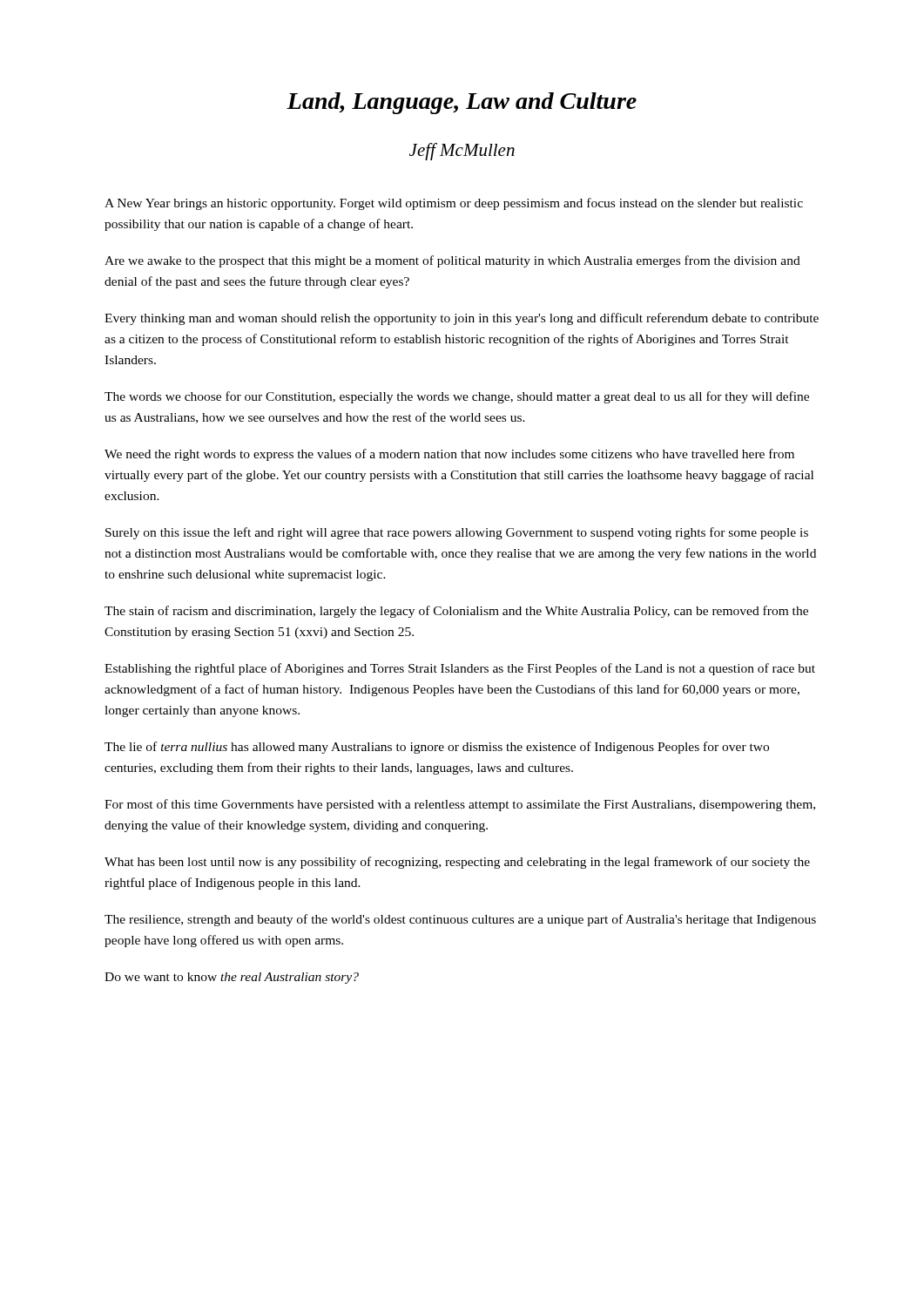Locate the text block containing "We need the right words to express the"

click(459, 475)
